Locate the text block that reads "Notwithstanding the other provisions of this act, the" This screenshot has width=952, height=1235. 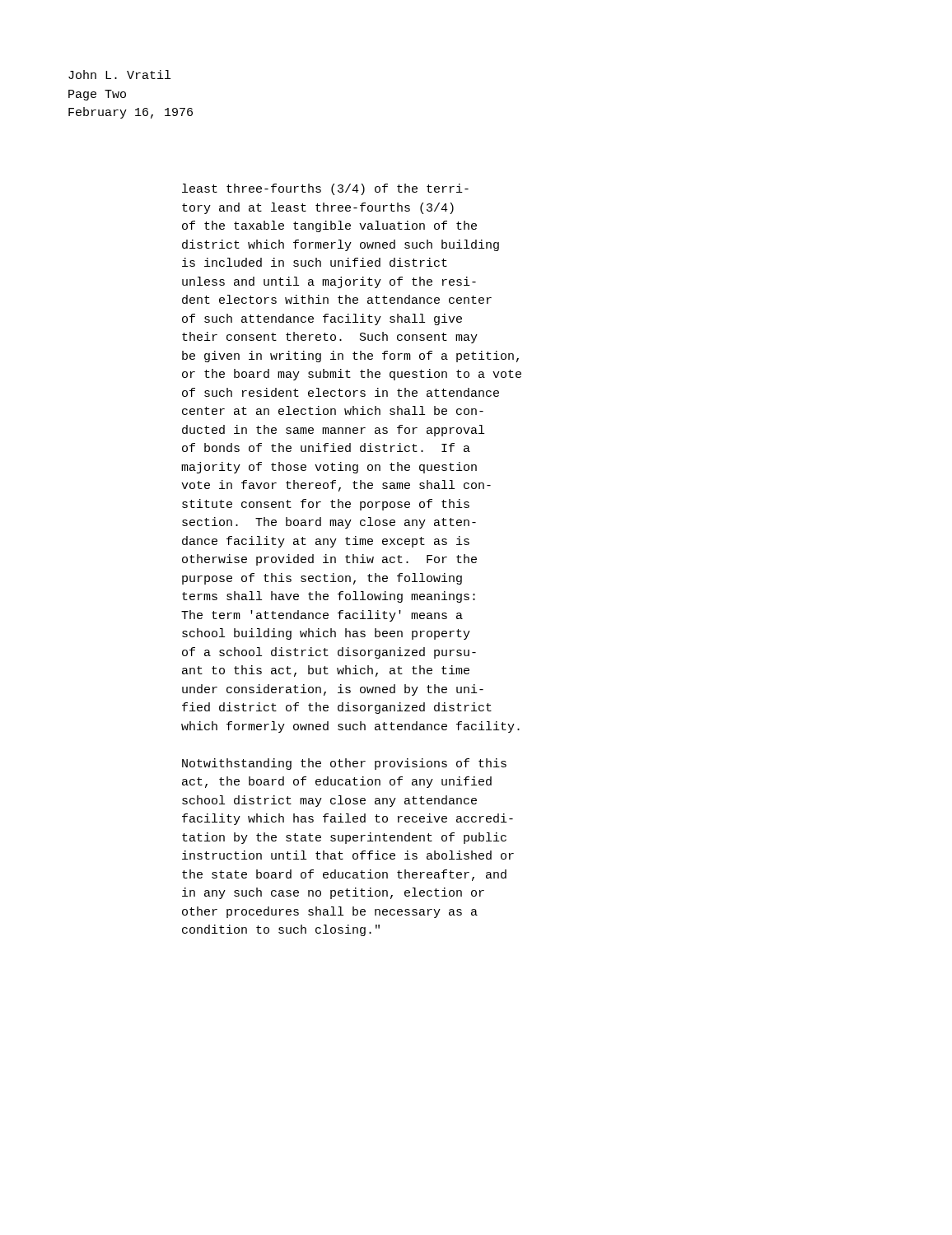point(348,847)
